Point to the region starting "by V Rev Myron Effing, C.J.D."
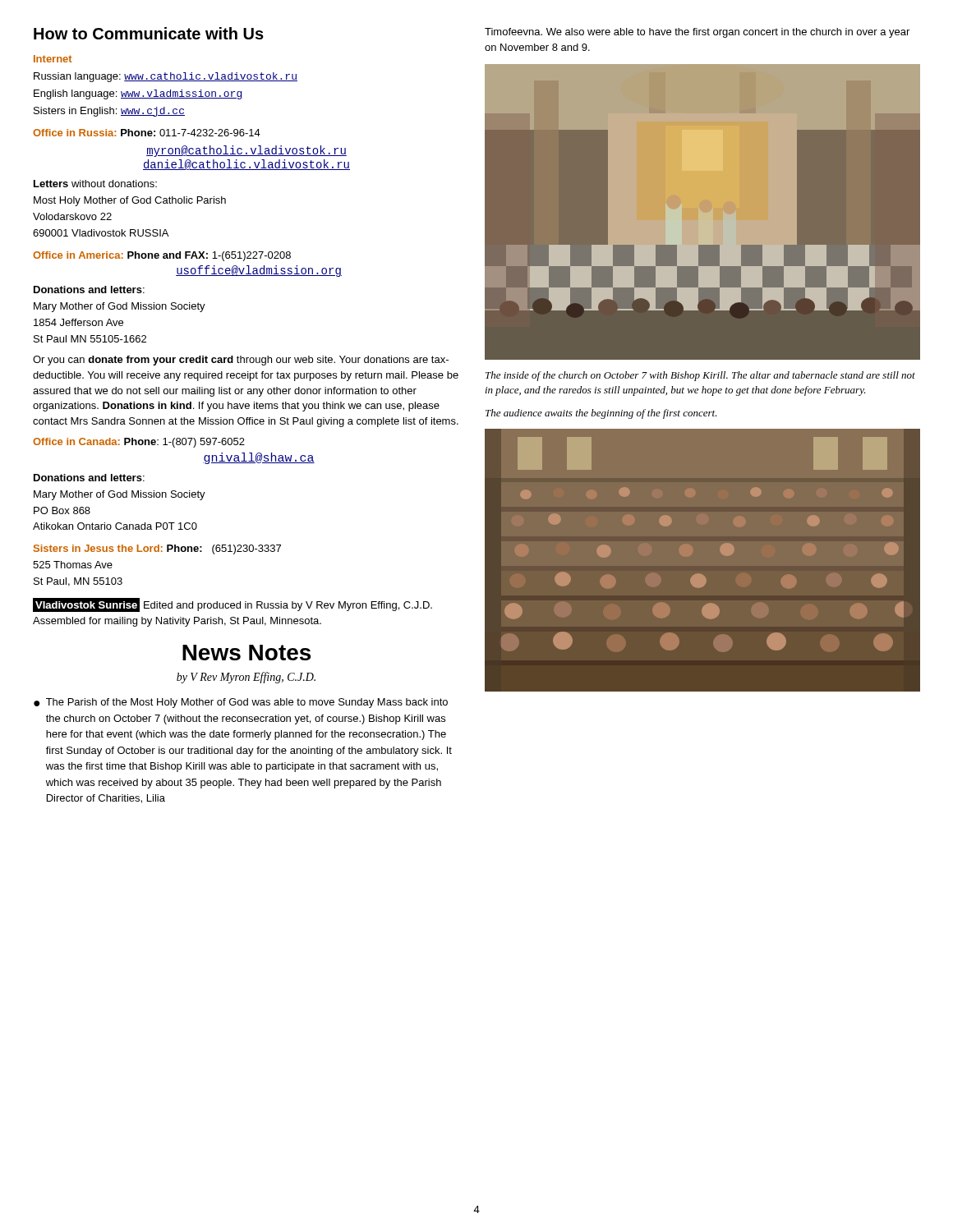 click(x=246, y=678)
